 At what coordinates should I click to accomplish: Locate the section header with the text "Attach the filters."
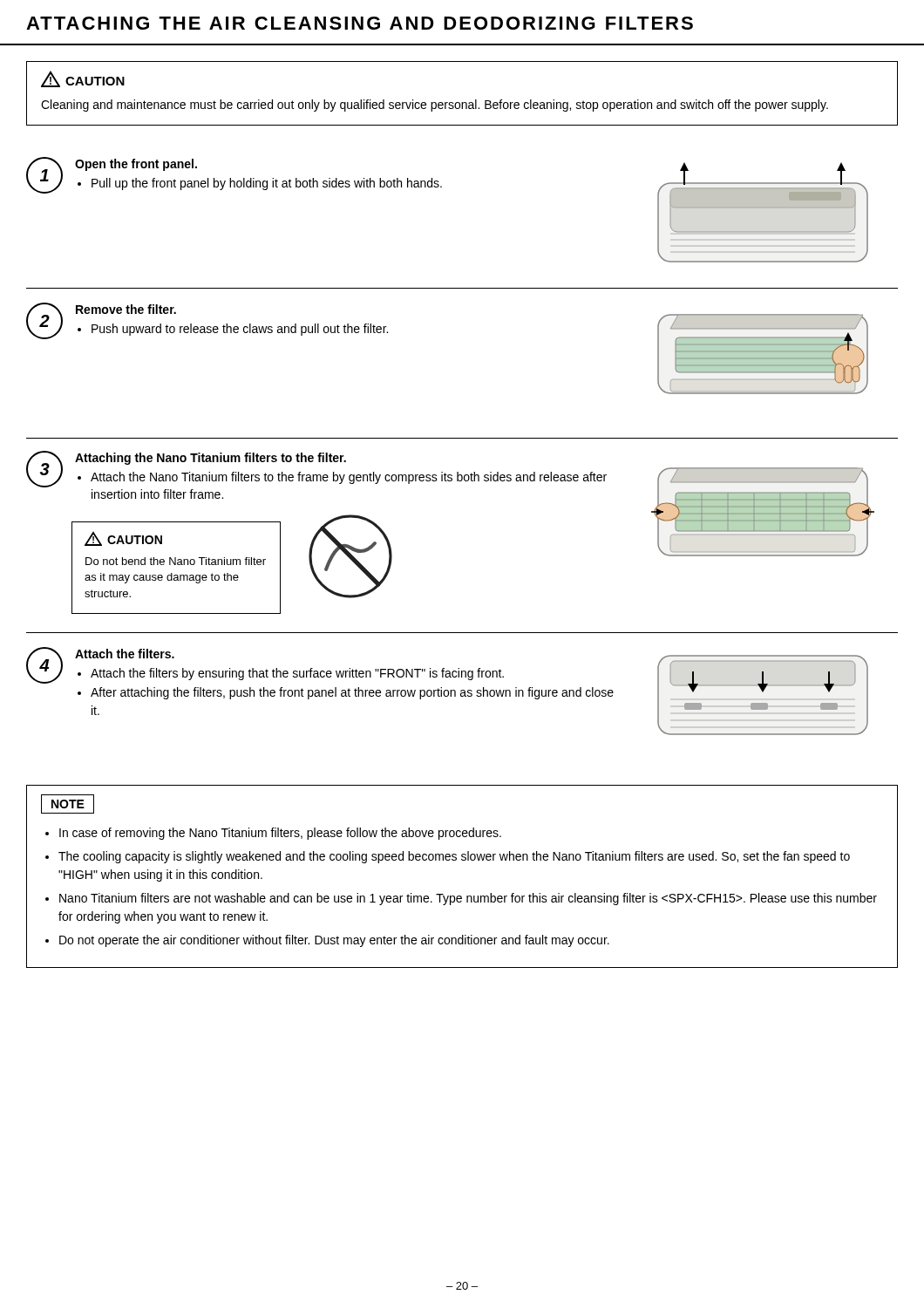coord(125,654)
